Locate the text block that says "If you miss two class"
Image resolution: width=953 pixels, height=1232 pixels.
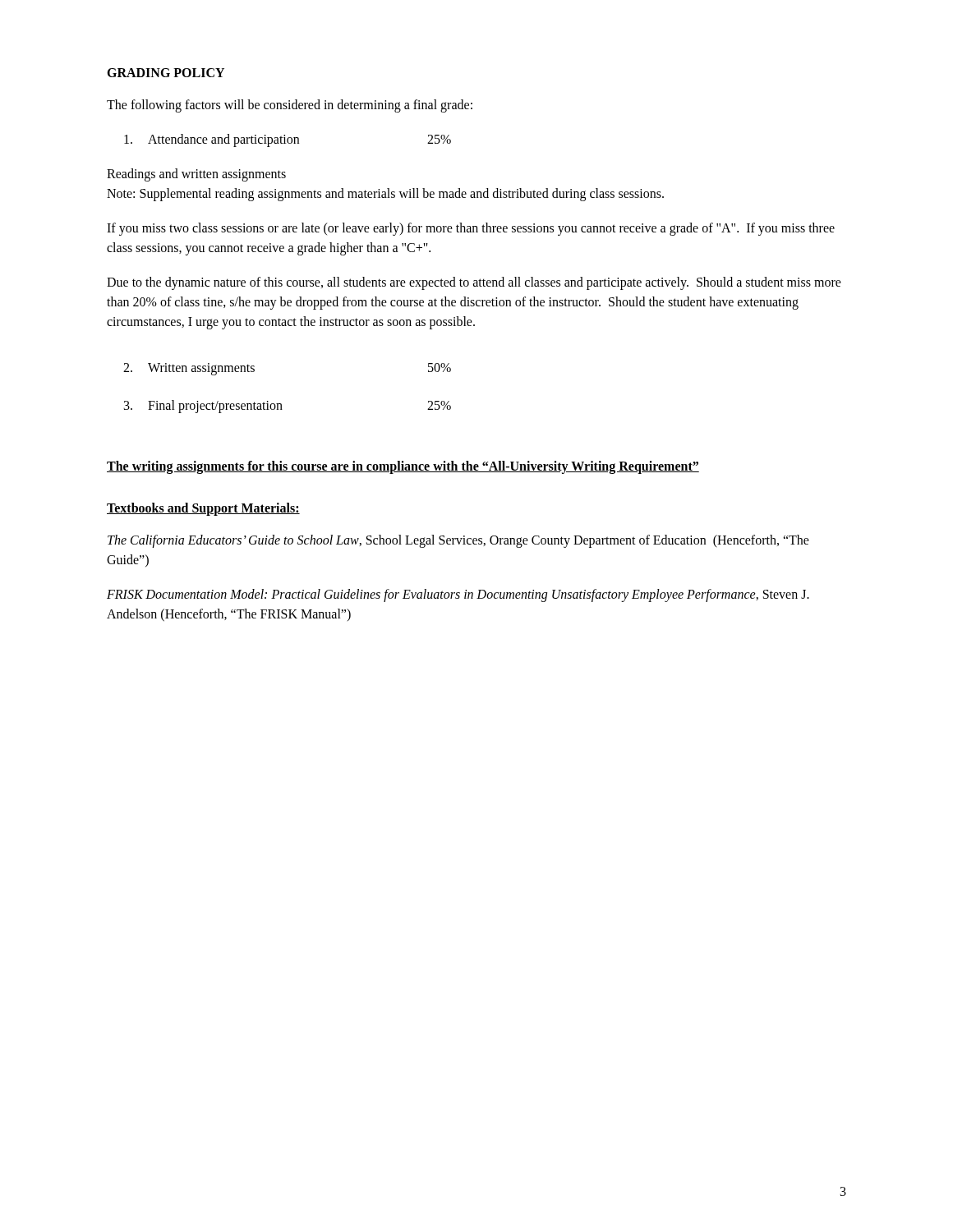coord(471,238)
